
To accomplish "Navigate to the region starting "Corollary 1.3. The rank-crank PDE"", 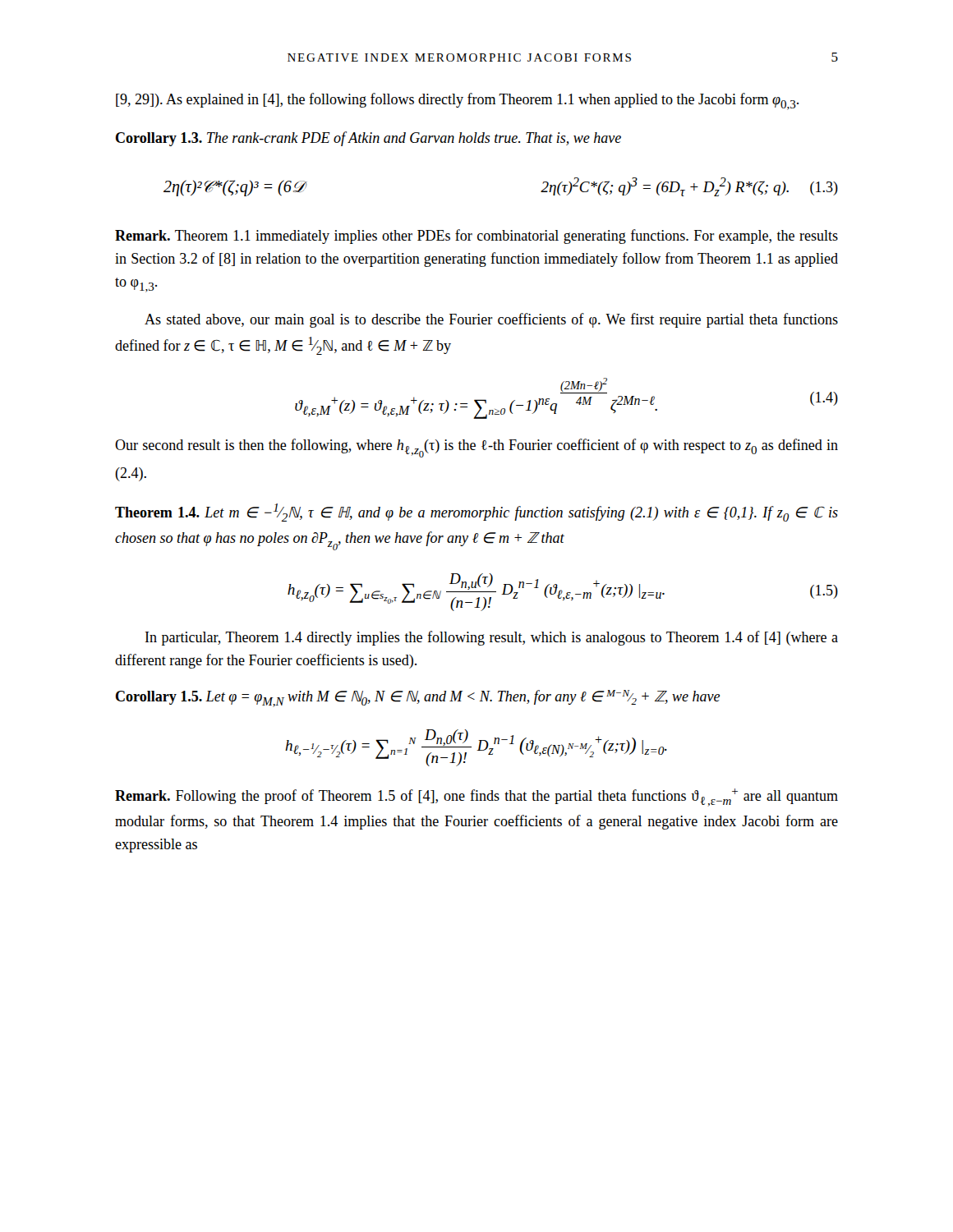I will pyautogui.click(x=476, y=139).
